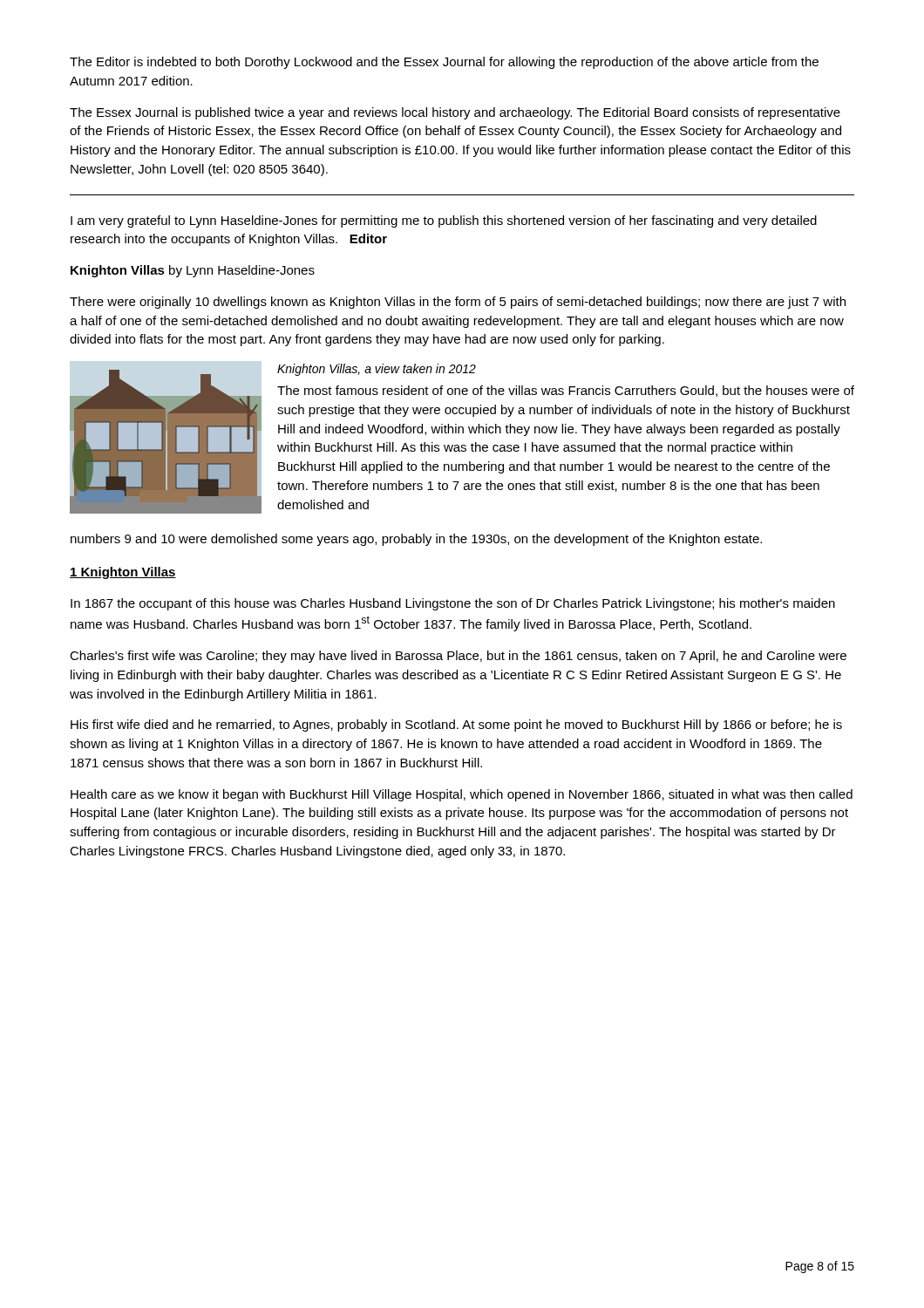
Task: Click on the text block that says "In 1867 the occupant of this"
Action: click(x=462, y=614)
